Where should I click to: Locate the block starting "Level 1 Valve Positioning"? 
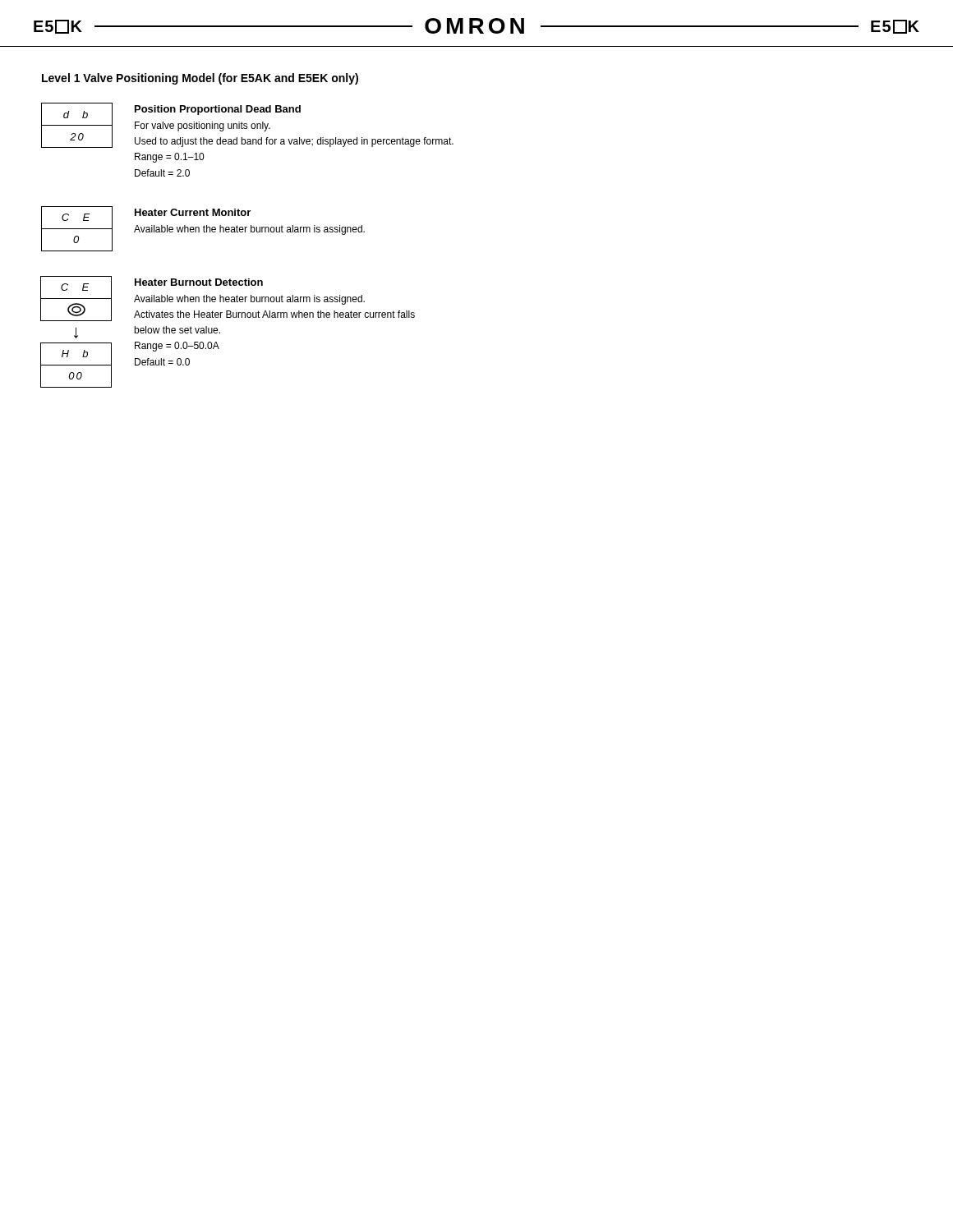pos(200,78)
